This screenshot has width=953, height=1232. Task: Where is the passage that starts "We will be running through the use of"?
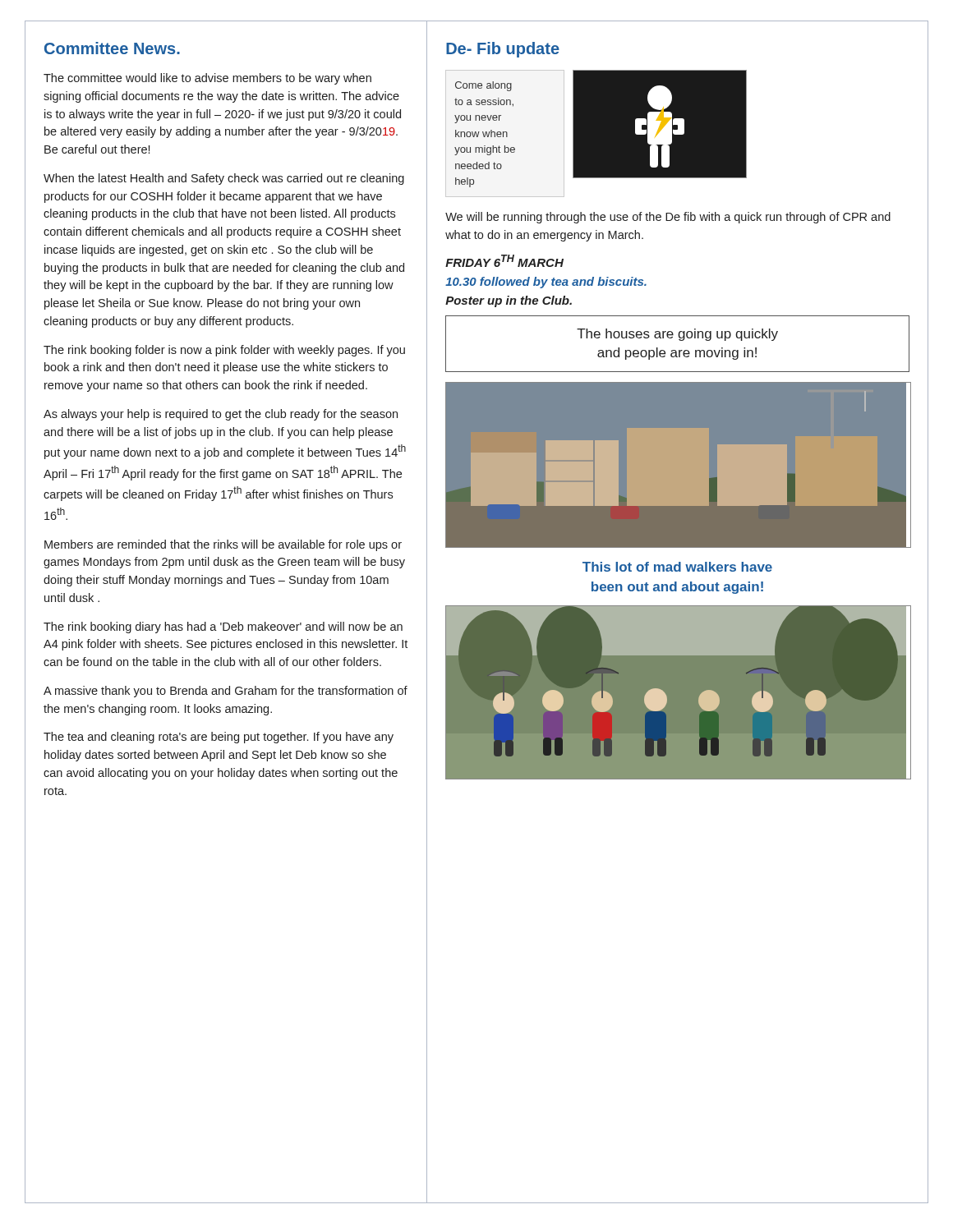677,226
